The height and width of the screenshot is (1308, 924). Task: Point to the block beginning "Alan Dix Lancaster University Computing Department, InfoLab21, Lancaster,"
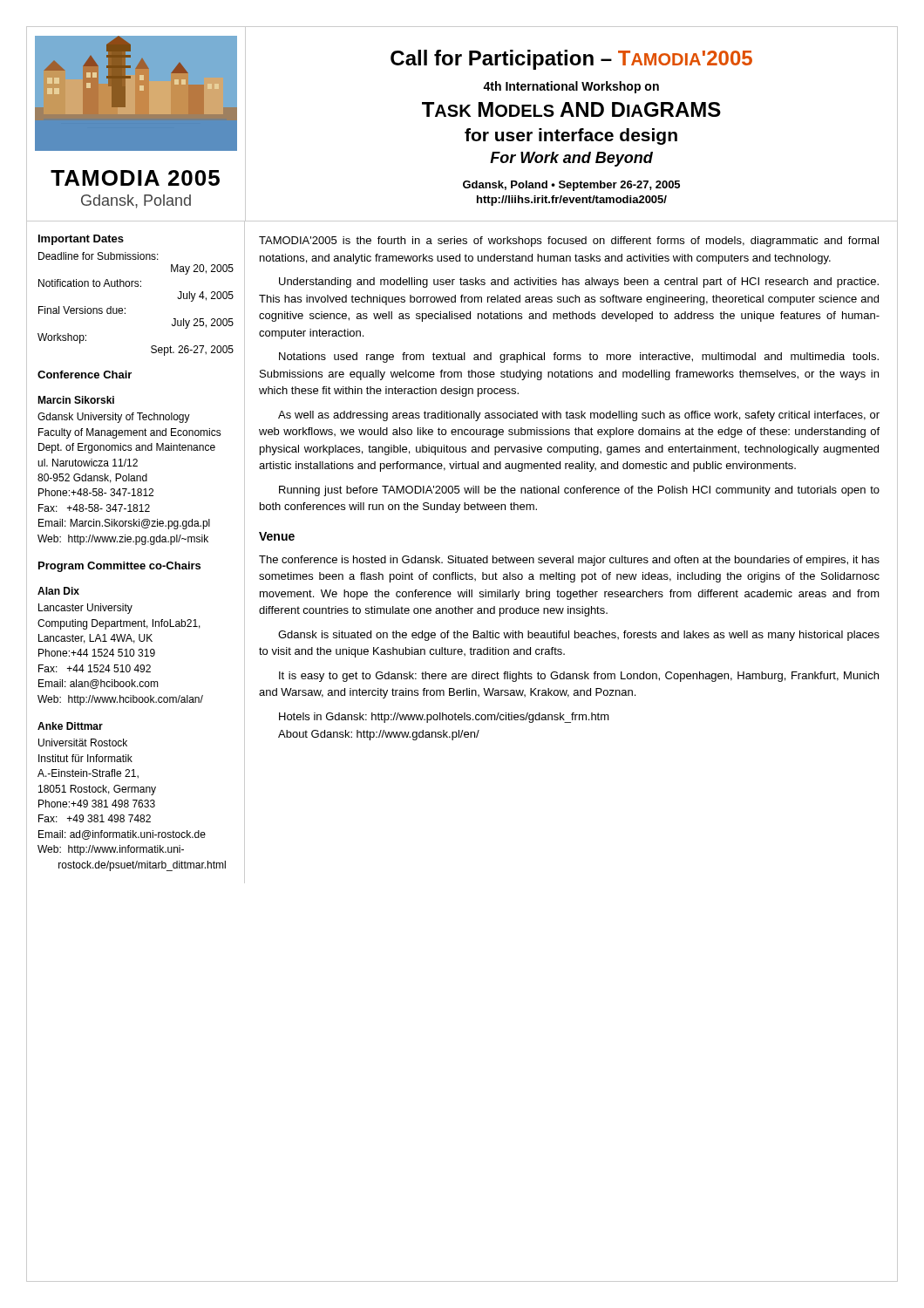(x=136, y=645)
